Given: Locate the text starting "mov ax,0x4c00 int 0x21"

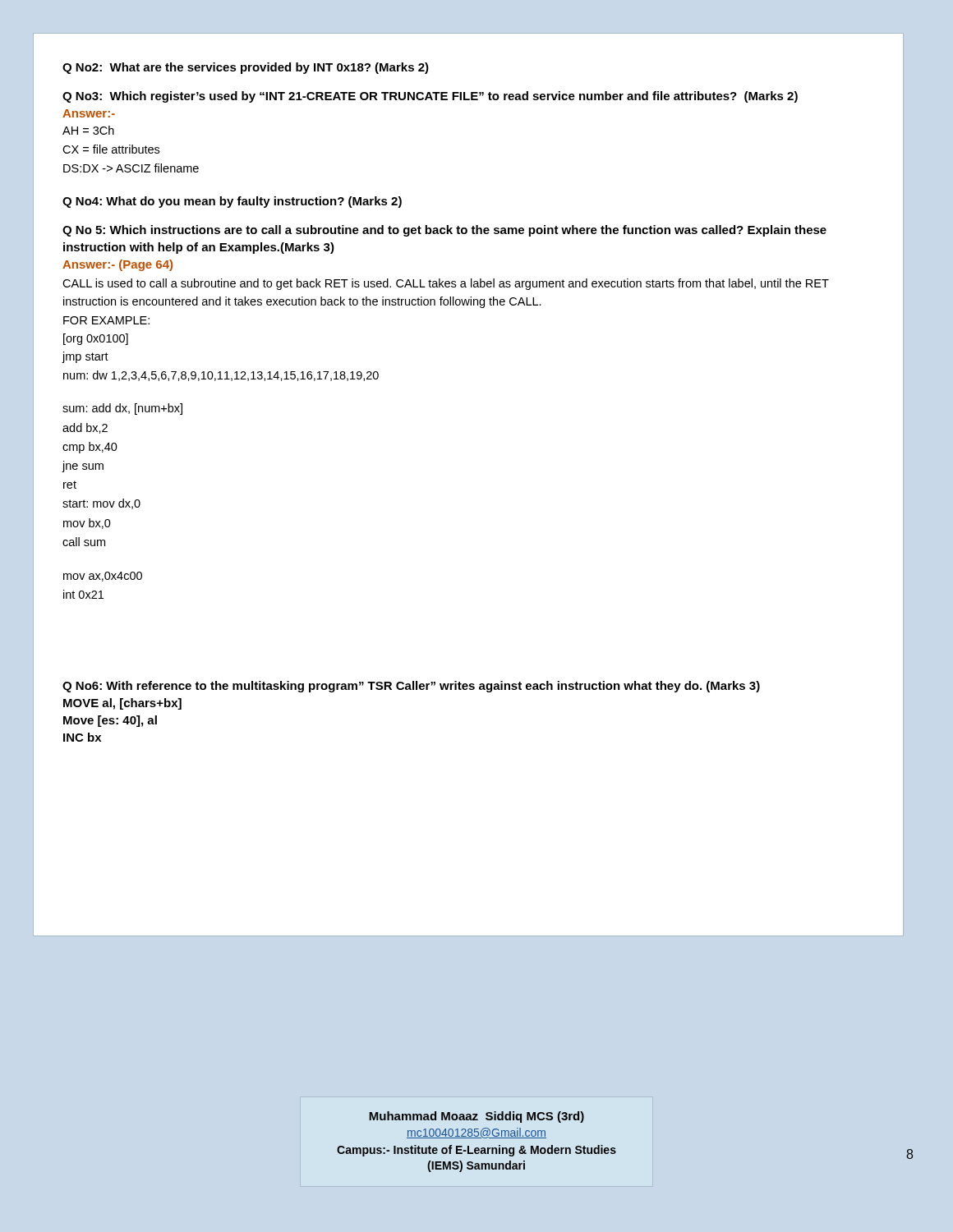Looking at the screenshot, I should tap(102, 585).
